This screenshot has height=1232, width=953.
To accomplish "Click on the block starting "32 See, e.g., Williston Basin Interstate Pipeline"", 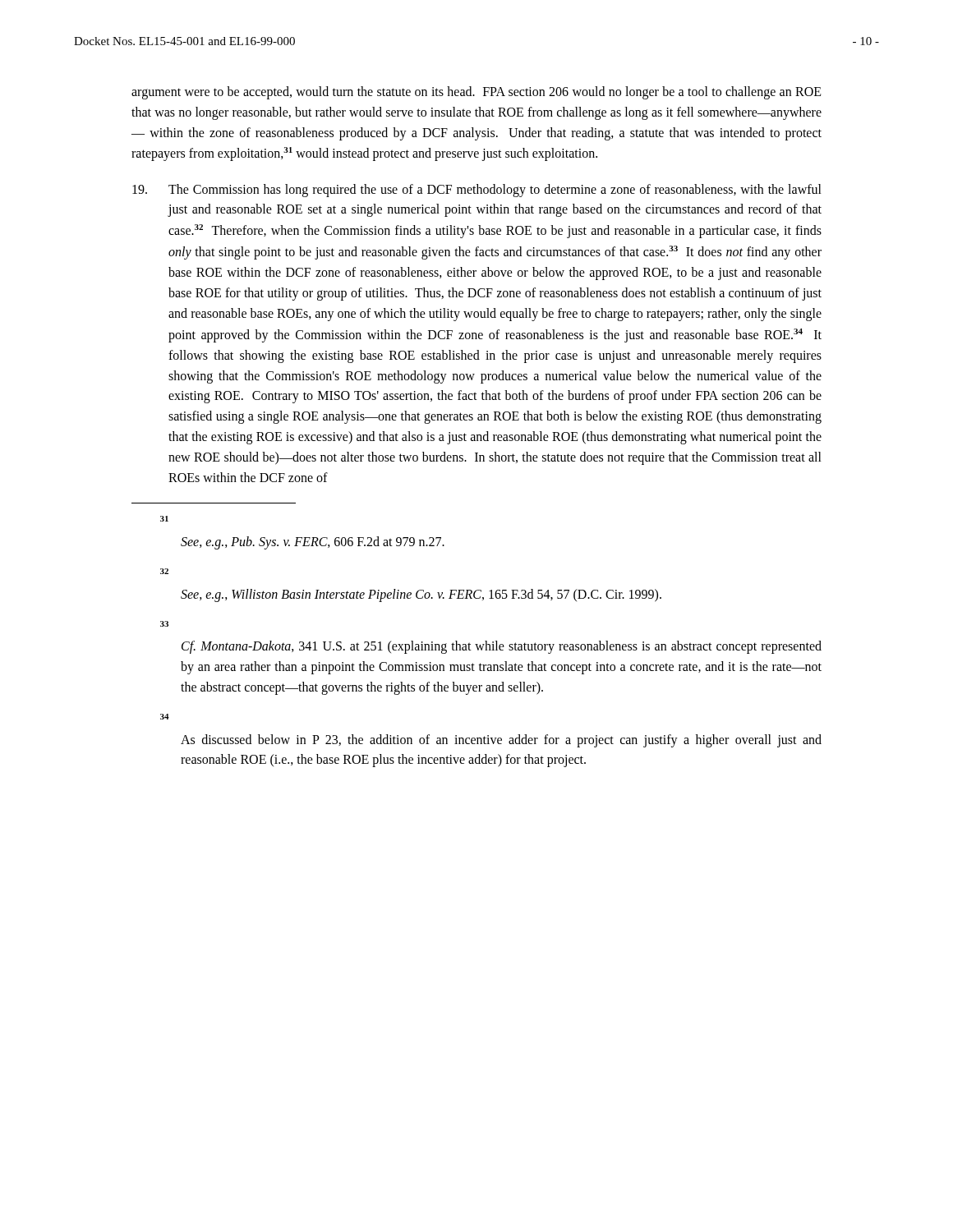I will point(485,585).
